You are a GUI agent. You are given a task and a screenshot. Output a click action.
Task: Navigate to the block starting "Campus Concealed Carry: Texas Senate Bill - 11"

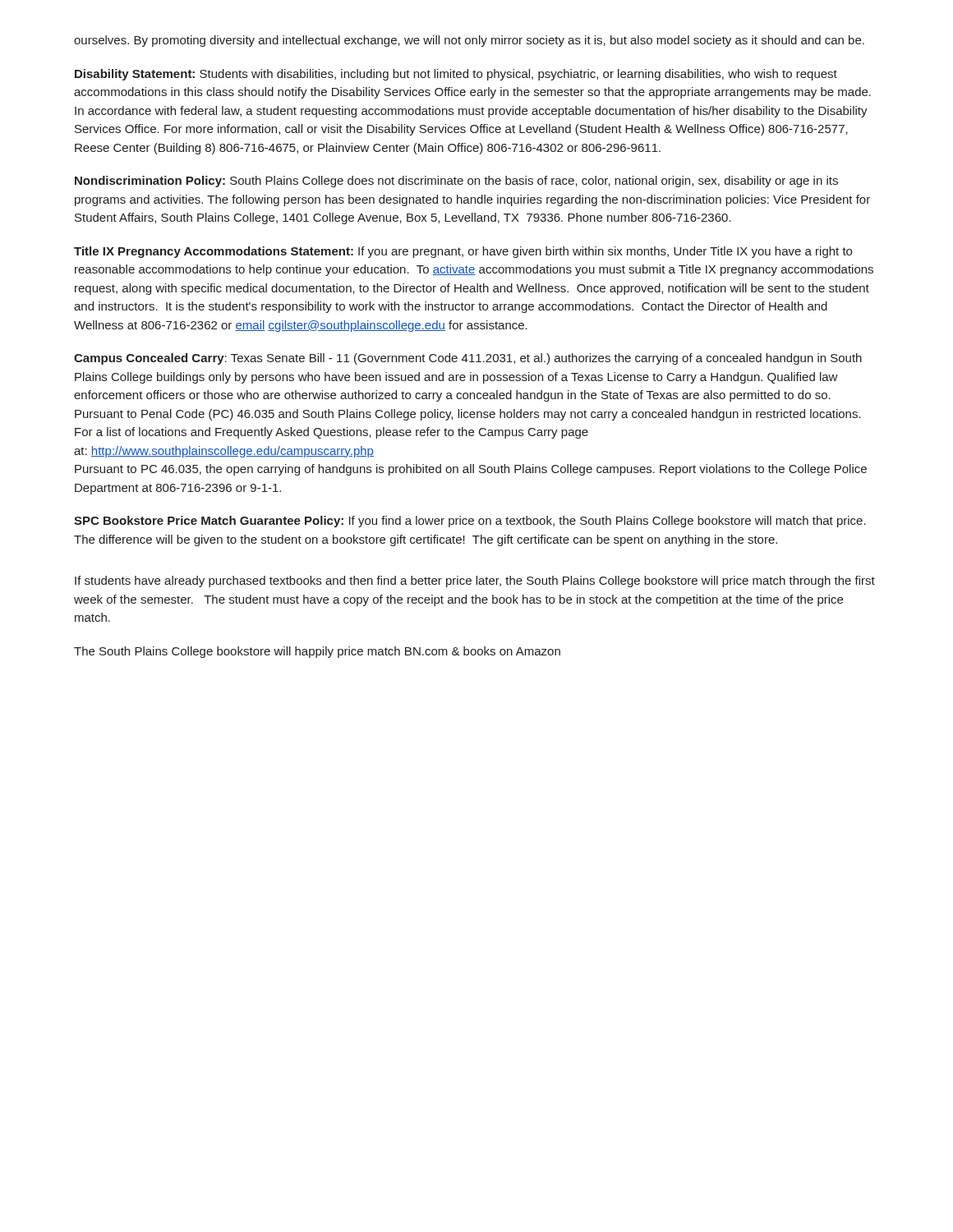point(471,422)
